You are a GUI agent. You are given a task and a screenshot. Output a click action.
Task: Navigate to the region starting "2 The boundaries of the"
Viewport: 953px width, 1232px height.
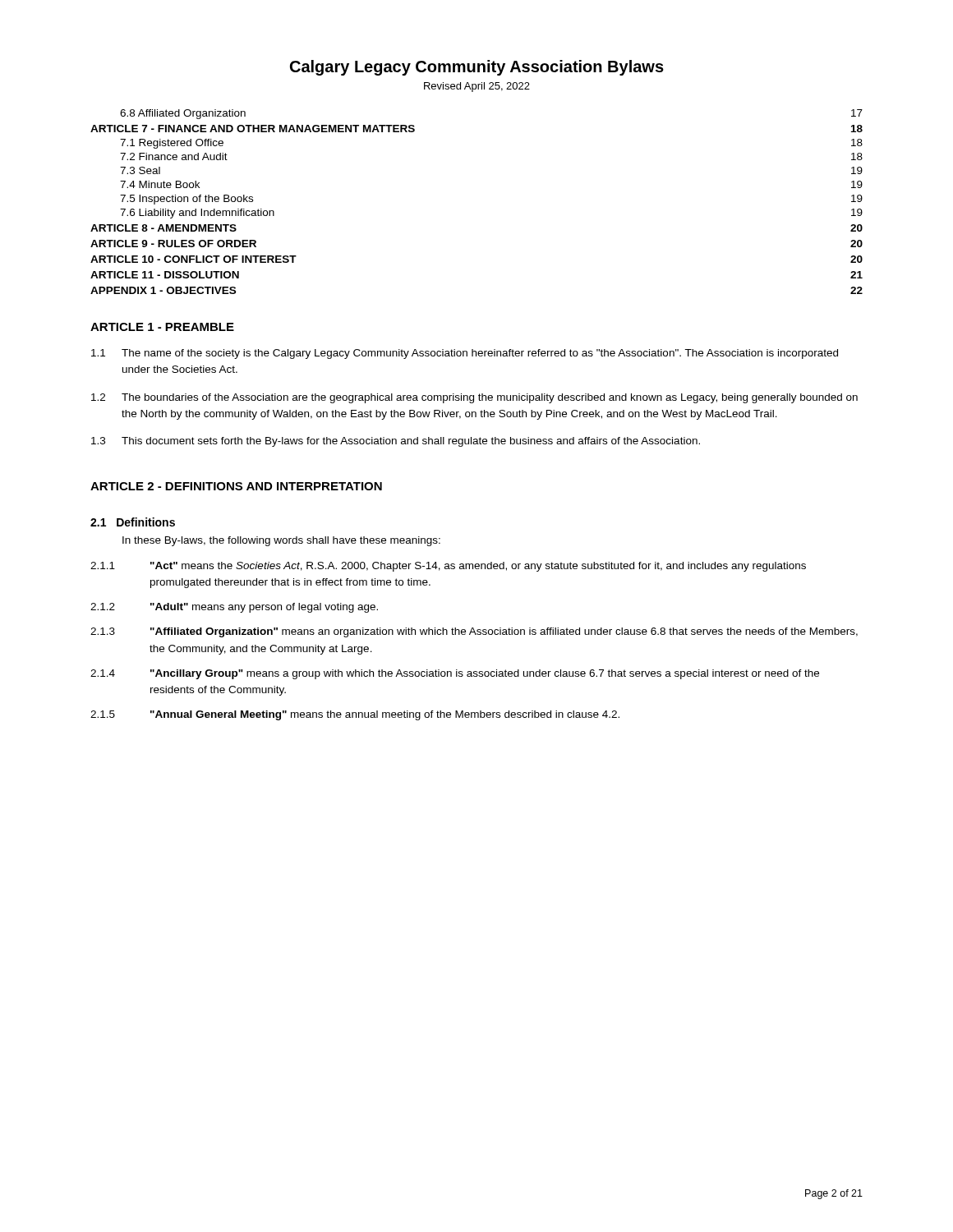click(476, 406)
